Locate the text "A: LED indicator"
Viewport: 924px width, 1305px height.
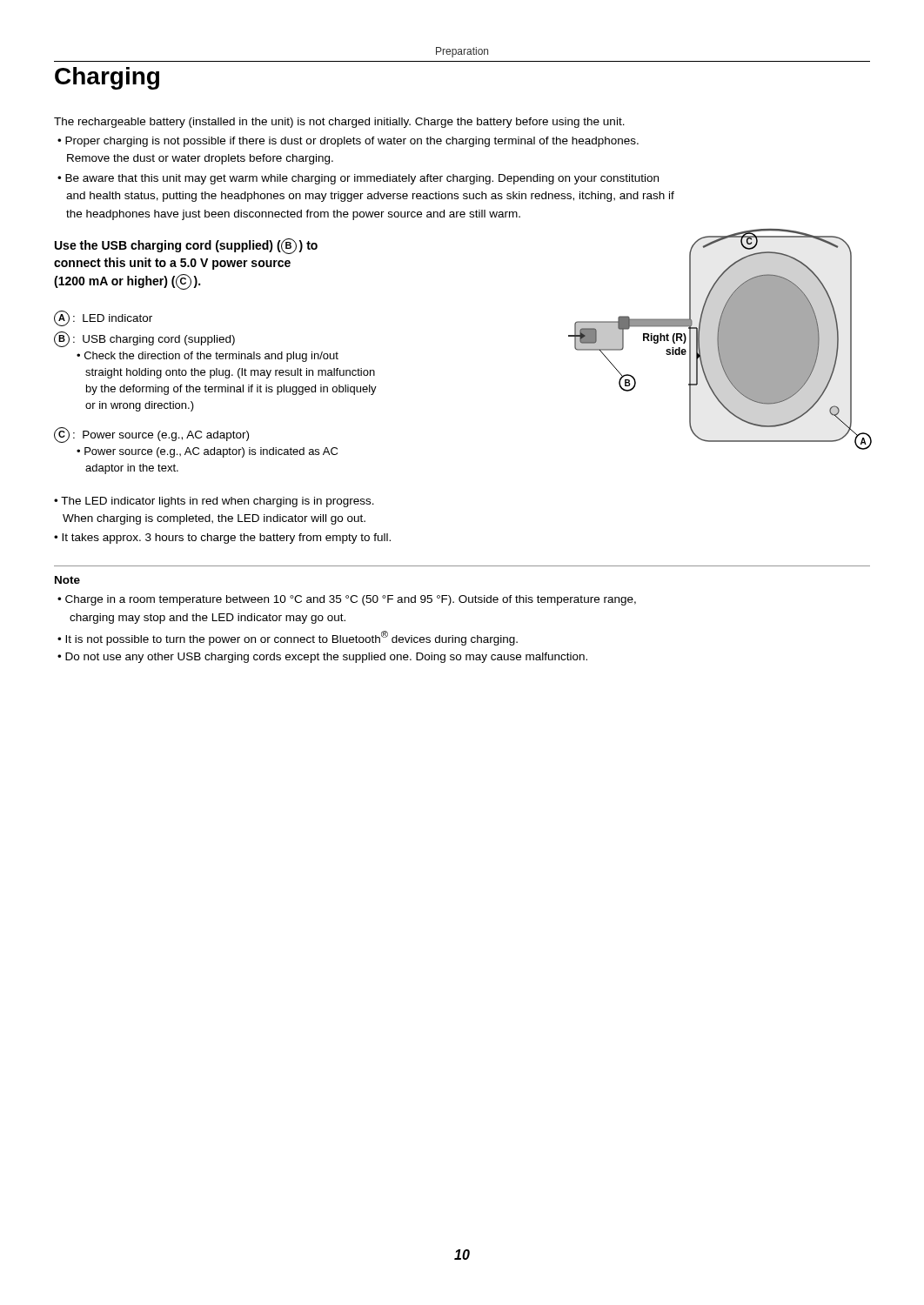(x=103, y=319)
